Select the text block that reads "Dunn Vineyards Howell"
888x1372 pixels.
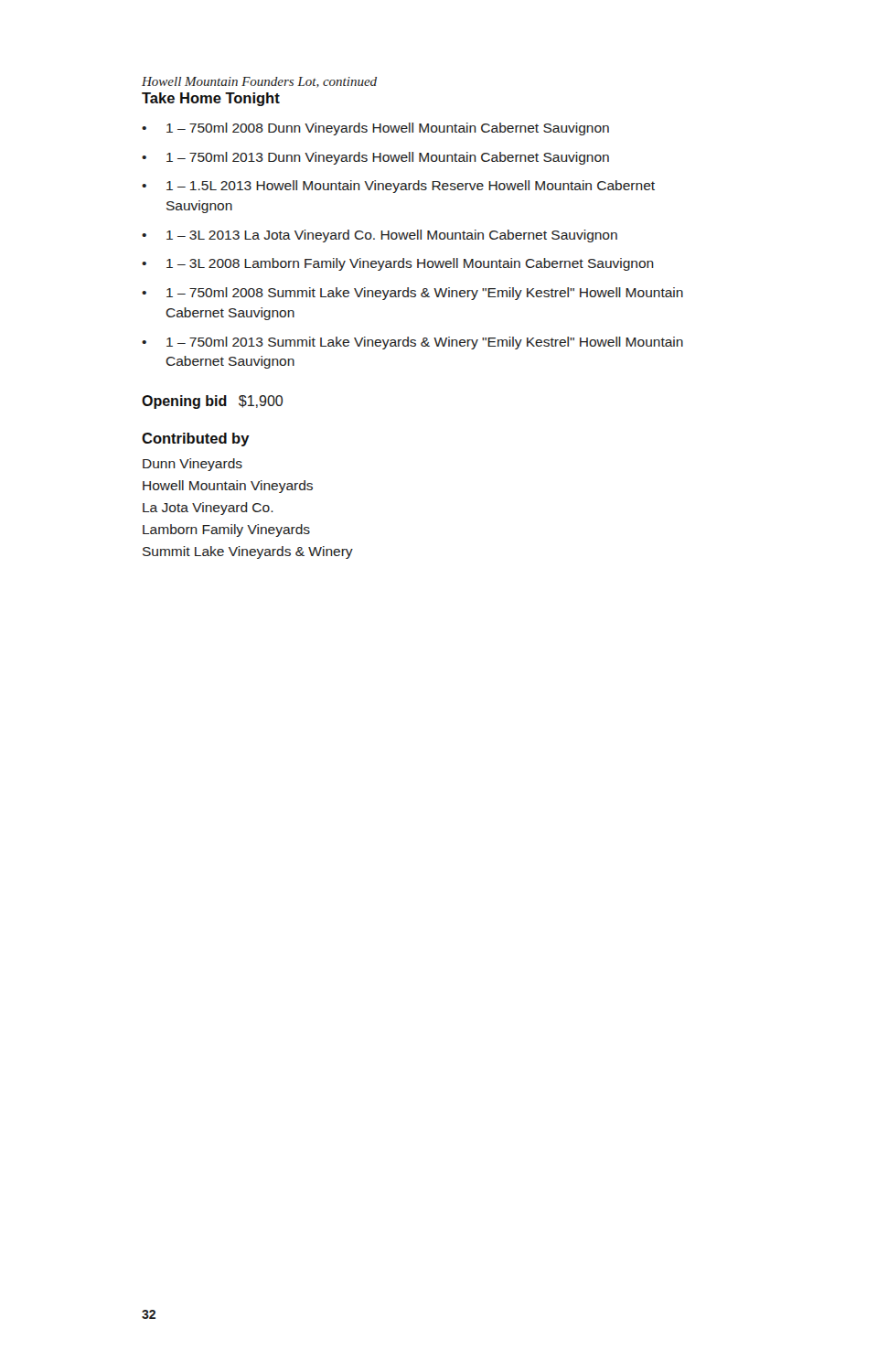pyautogui.click(x=193, y=465)
